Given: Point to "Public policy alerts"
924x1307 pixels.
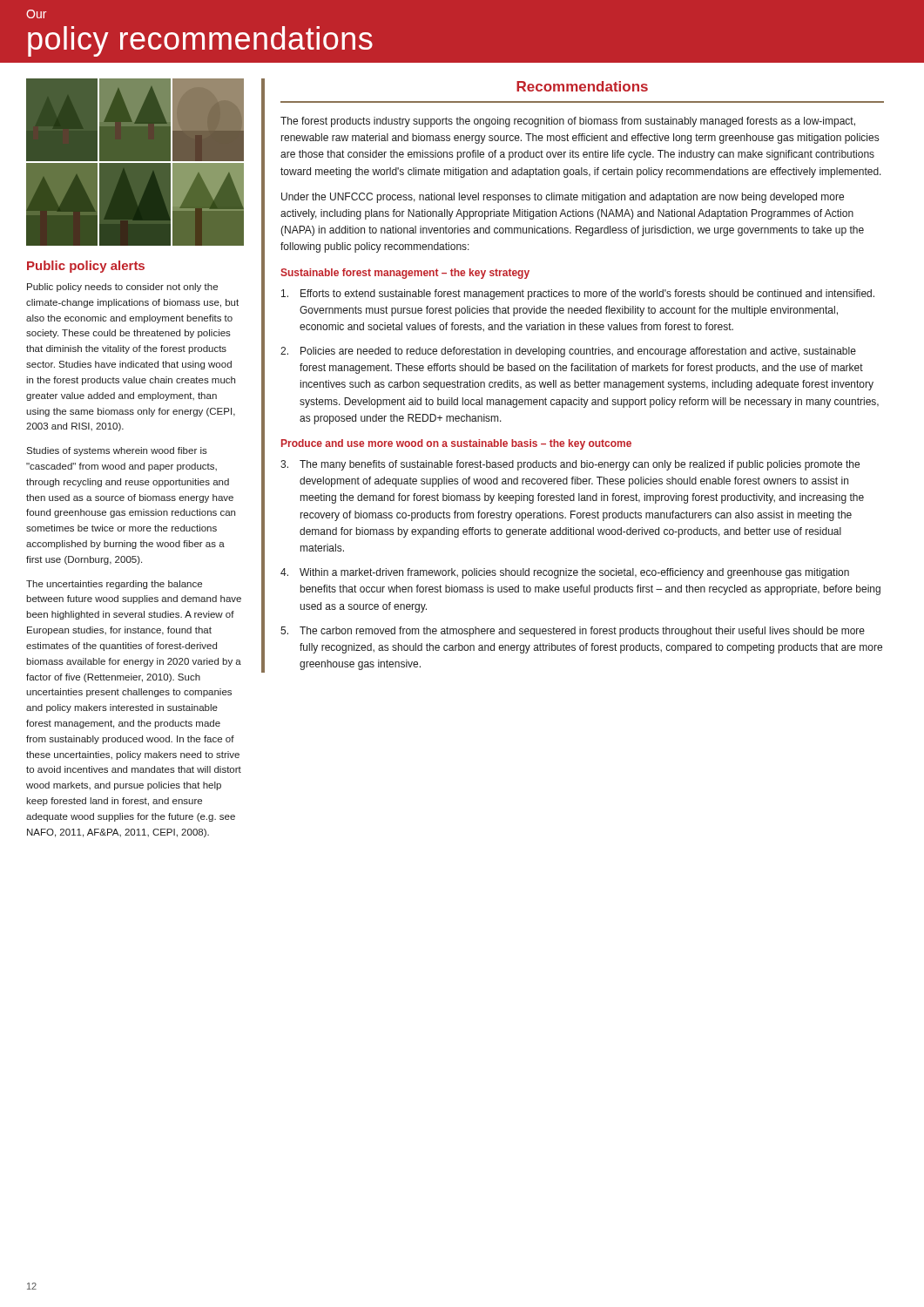Looking at the screenshot, I should pos(86,265).
